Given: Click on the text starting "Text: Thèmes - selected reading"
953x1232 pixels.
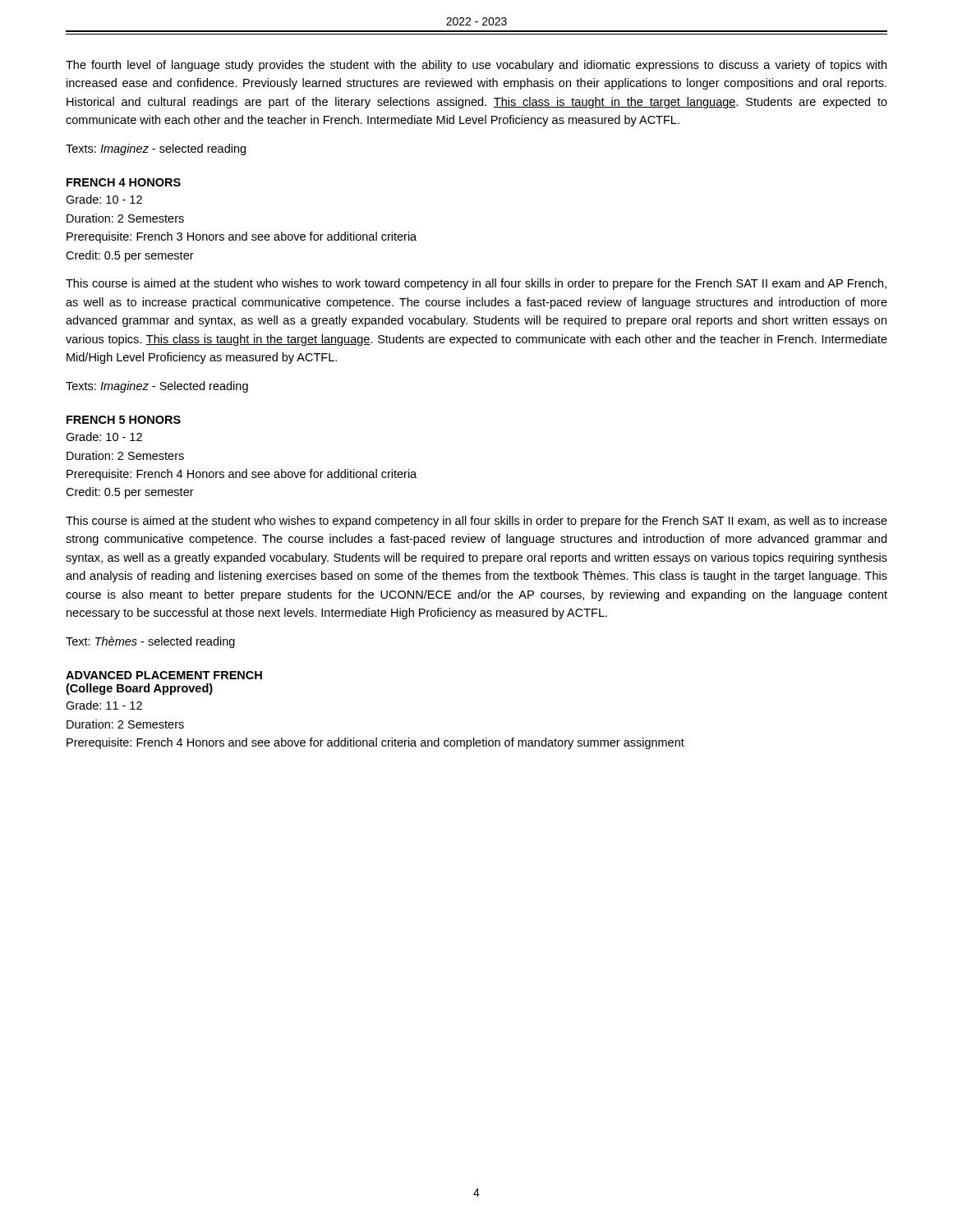Looking at the screenshot, I should pos(150,641).
